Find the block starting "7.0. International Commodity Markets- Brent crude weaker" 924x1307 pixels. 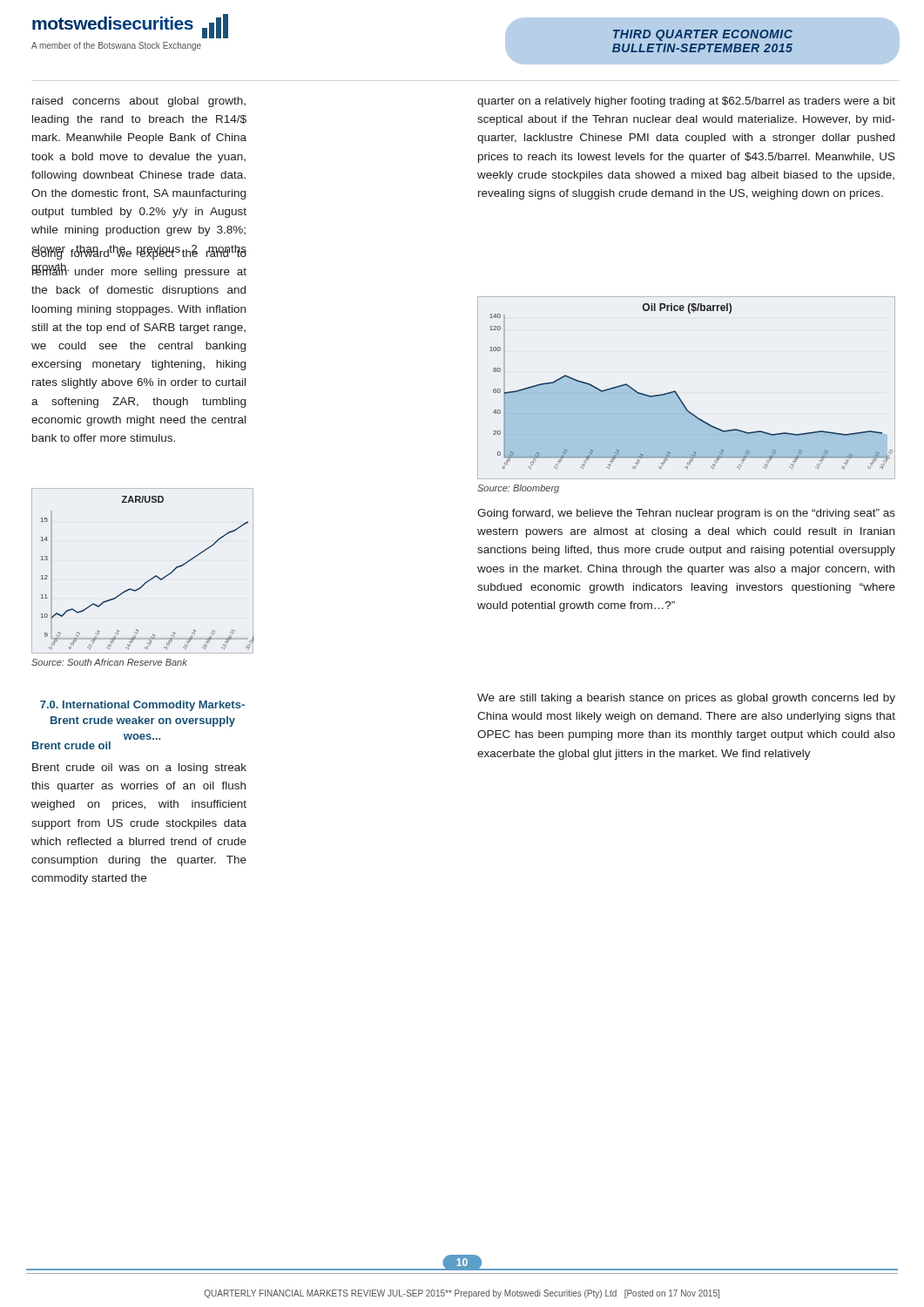point(142,720)
